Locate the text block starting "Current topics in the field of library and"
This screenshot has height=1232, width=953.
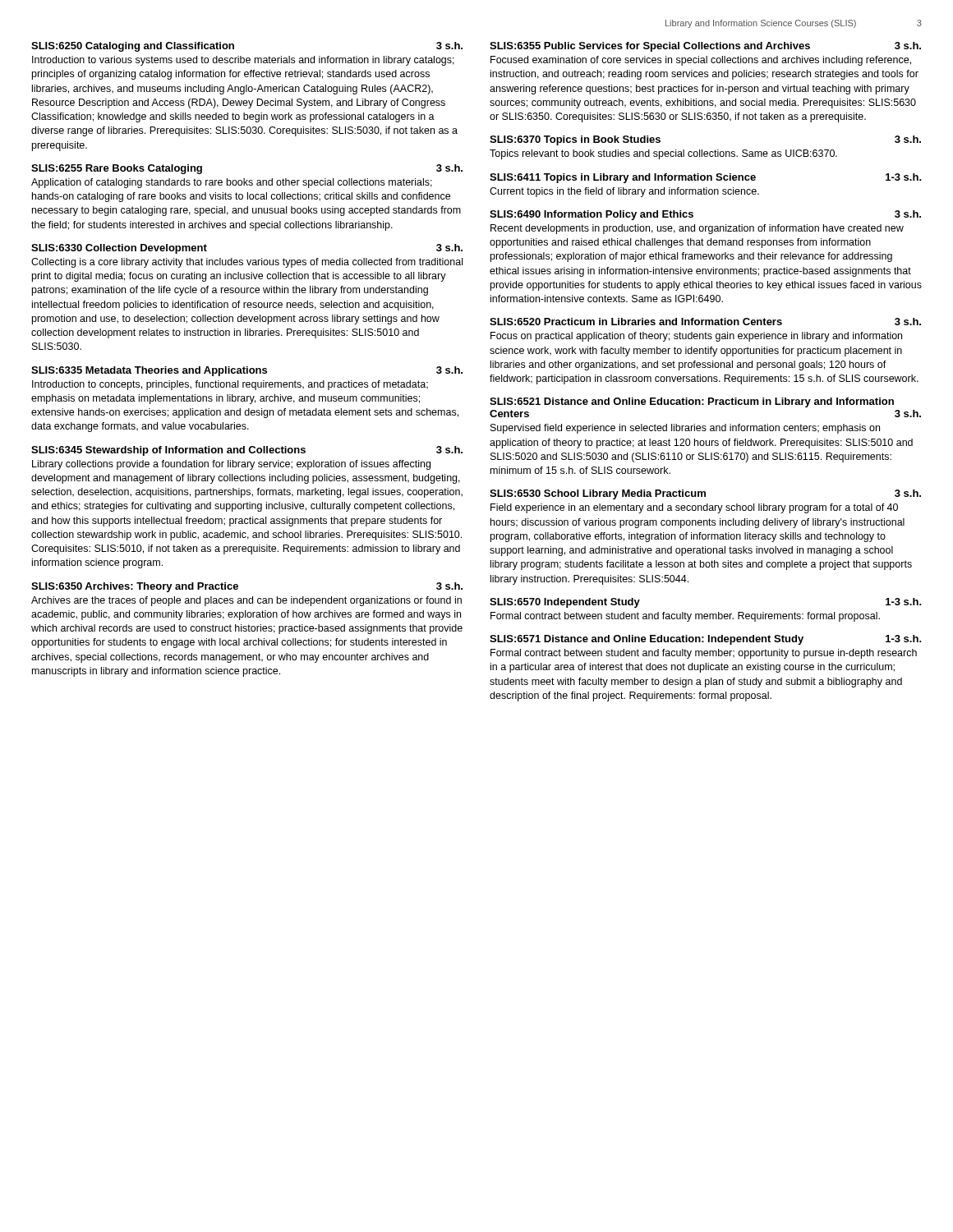tap(625, 191)
